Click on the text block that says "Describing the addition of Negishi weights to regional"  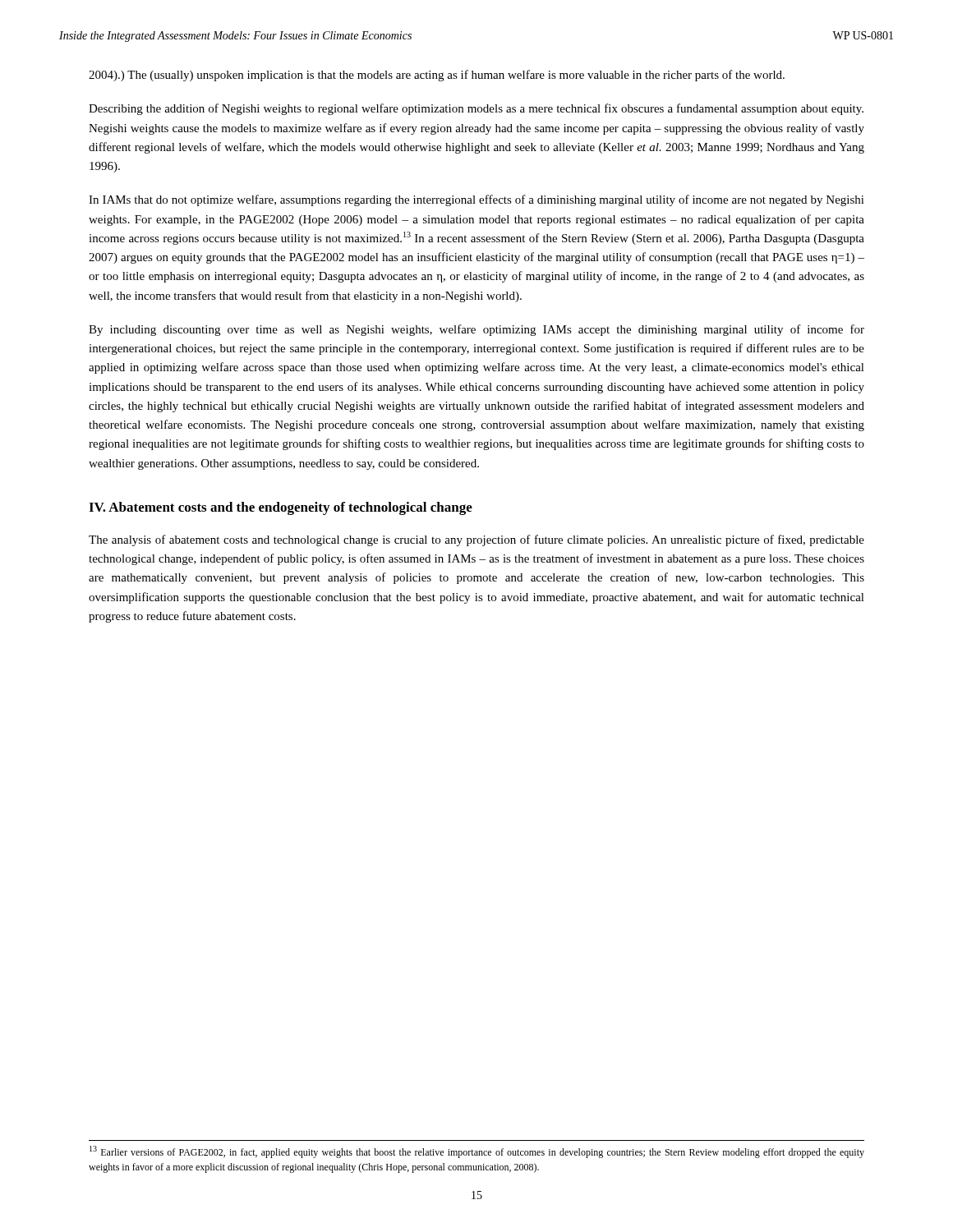point(476,138)
